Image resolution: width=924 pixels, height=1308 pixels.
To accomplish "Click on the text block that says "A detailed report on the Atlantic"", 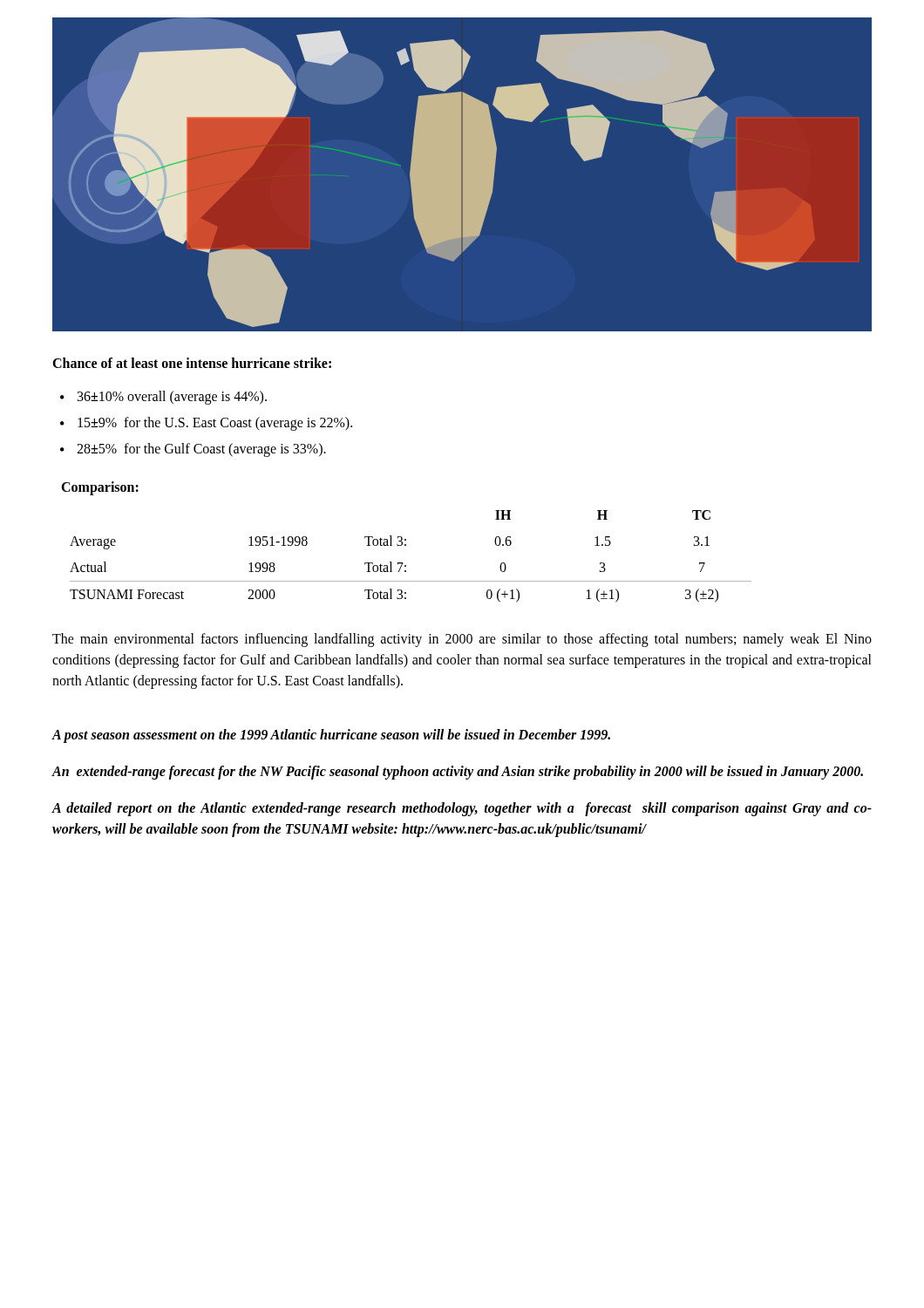I will (462, 818).
